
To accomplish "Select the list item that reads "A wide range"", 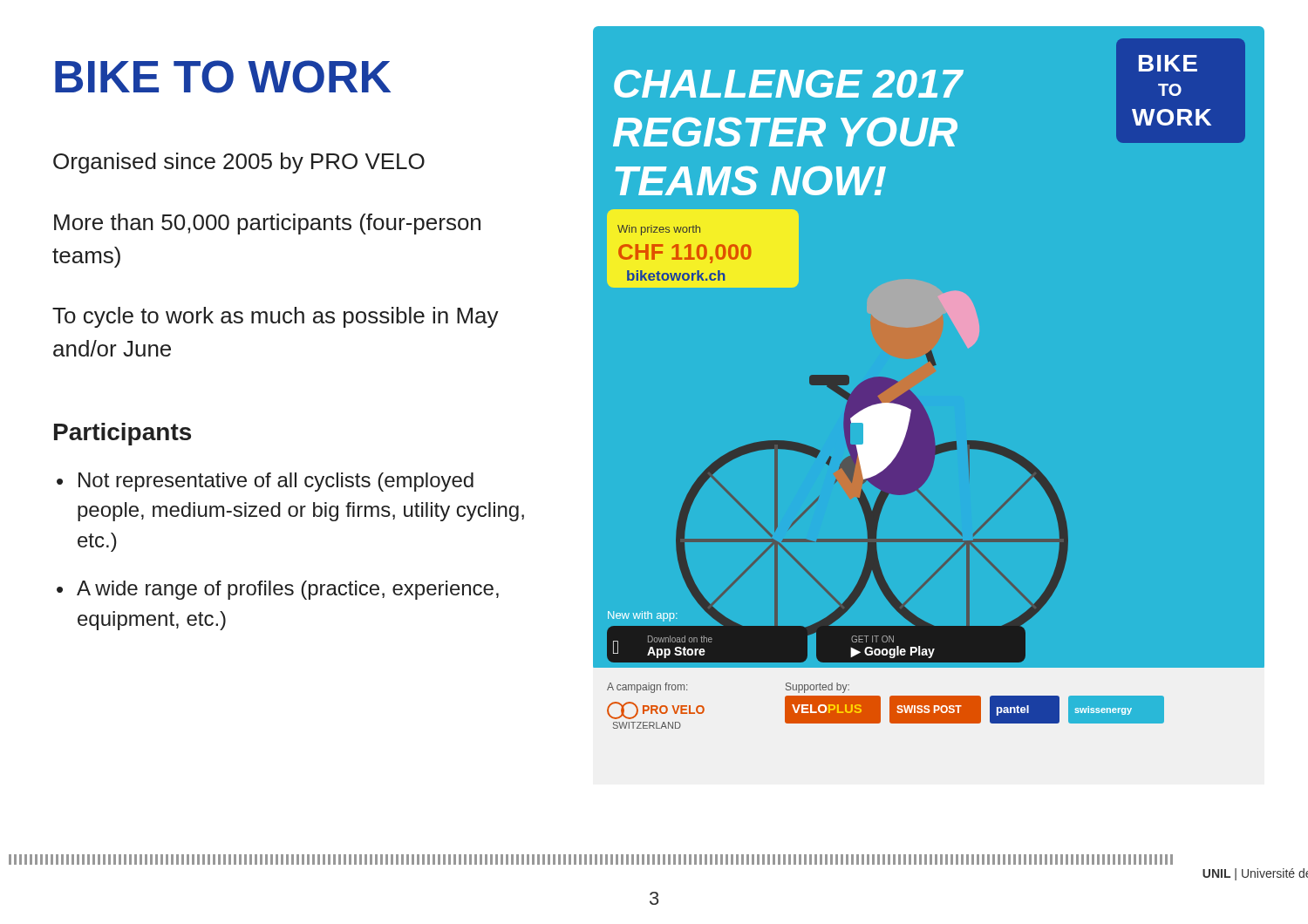I will (288, 603).
